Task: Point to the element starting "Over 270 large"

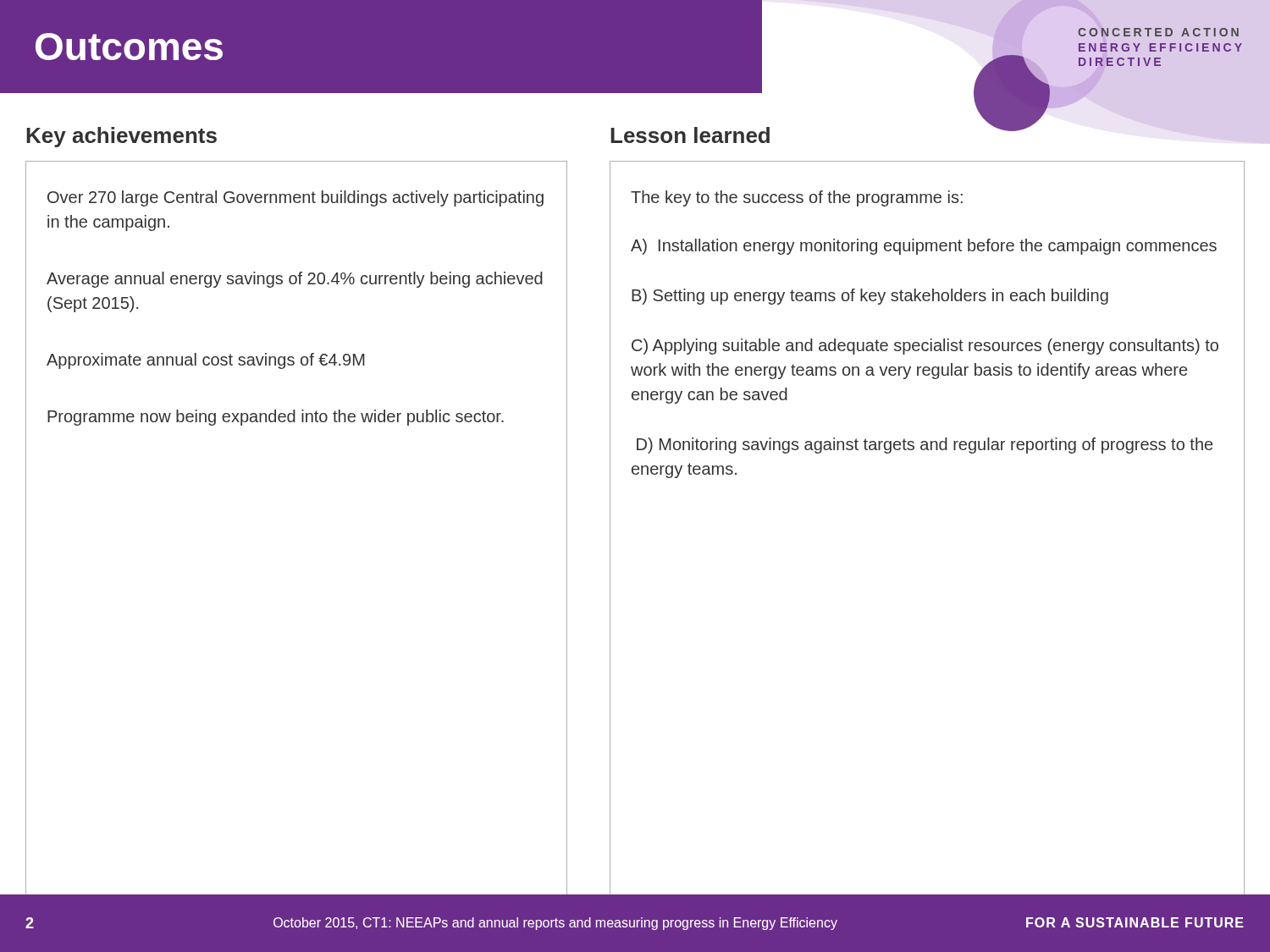Action: click(x=296, y=209)
